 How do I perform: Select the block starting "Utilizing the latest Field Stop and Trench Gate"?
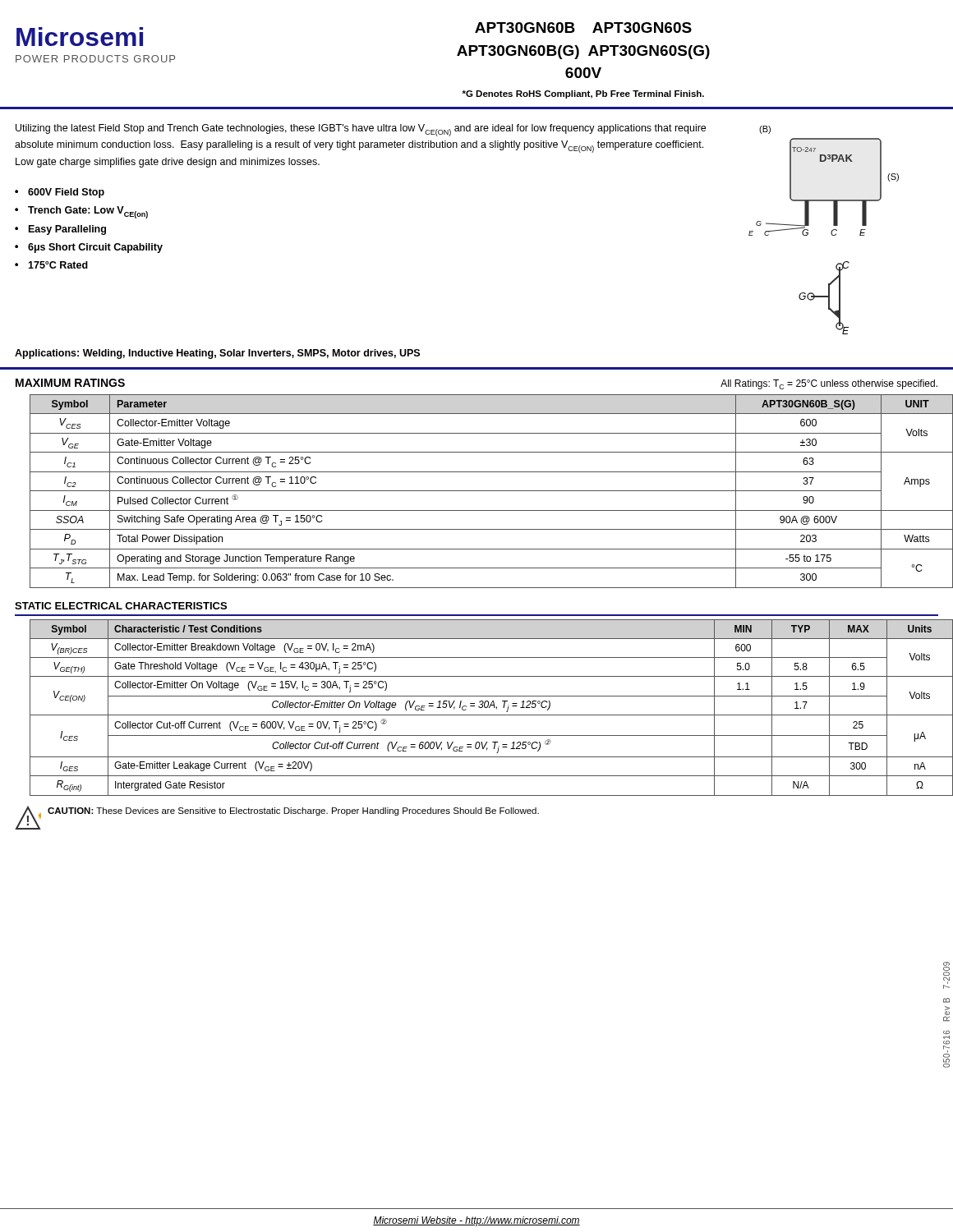(361, 145)
